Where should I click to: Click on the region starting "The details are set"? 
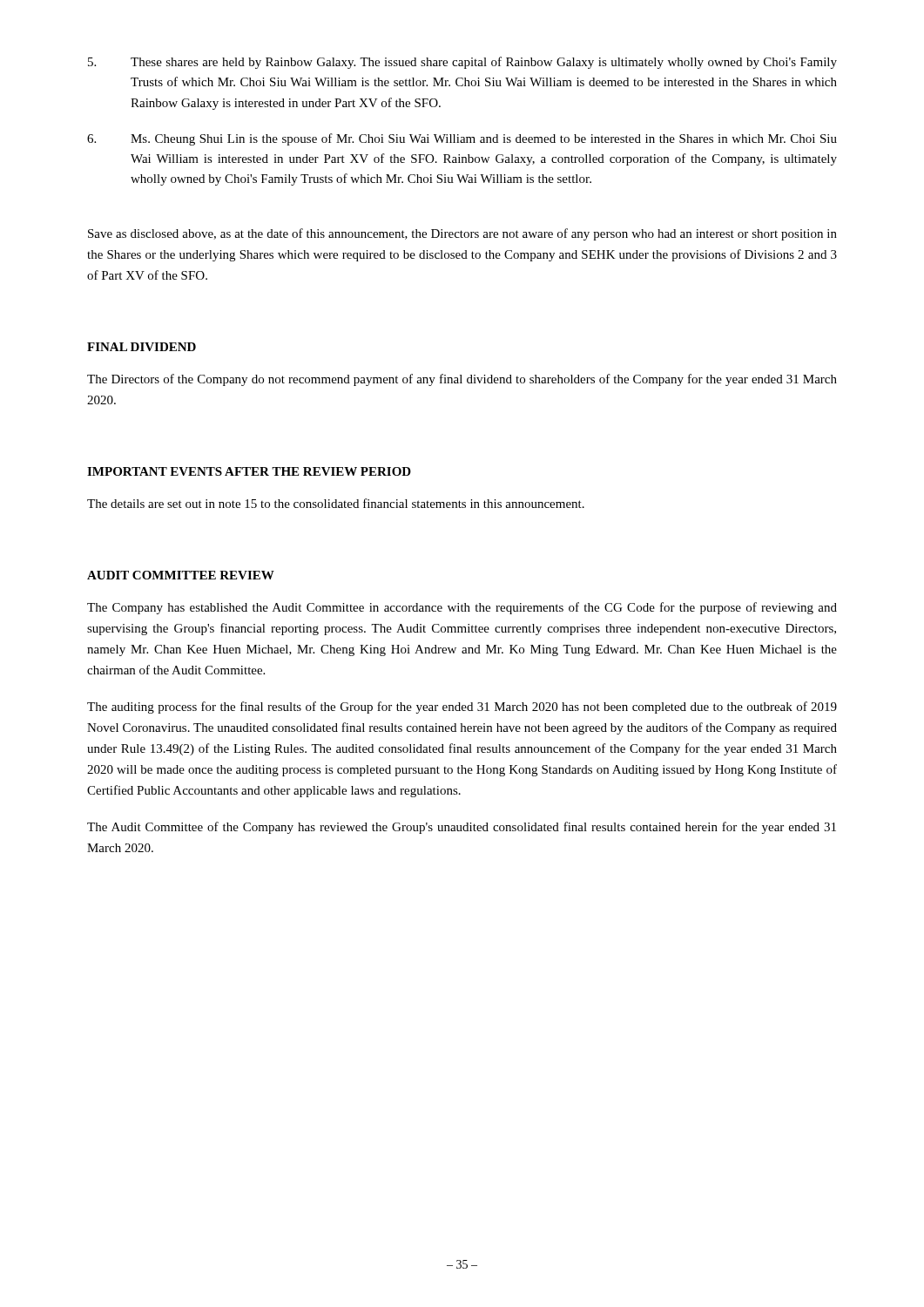336,503
